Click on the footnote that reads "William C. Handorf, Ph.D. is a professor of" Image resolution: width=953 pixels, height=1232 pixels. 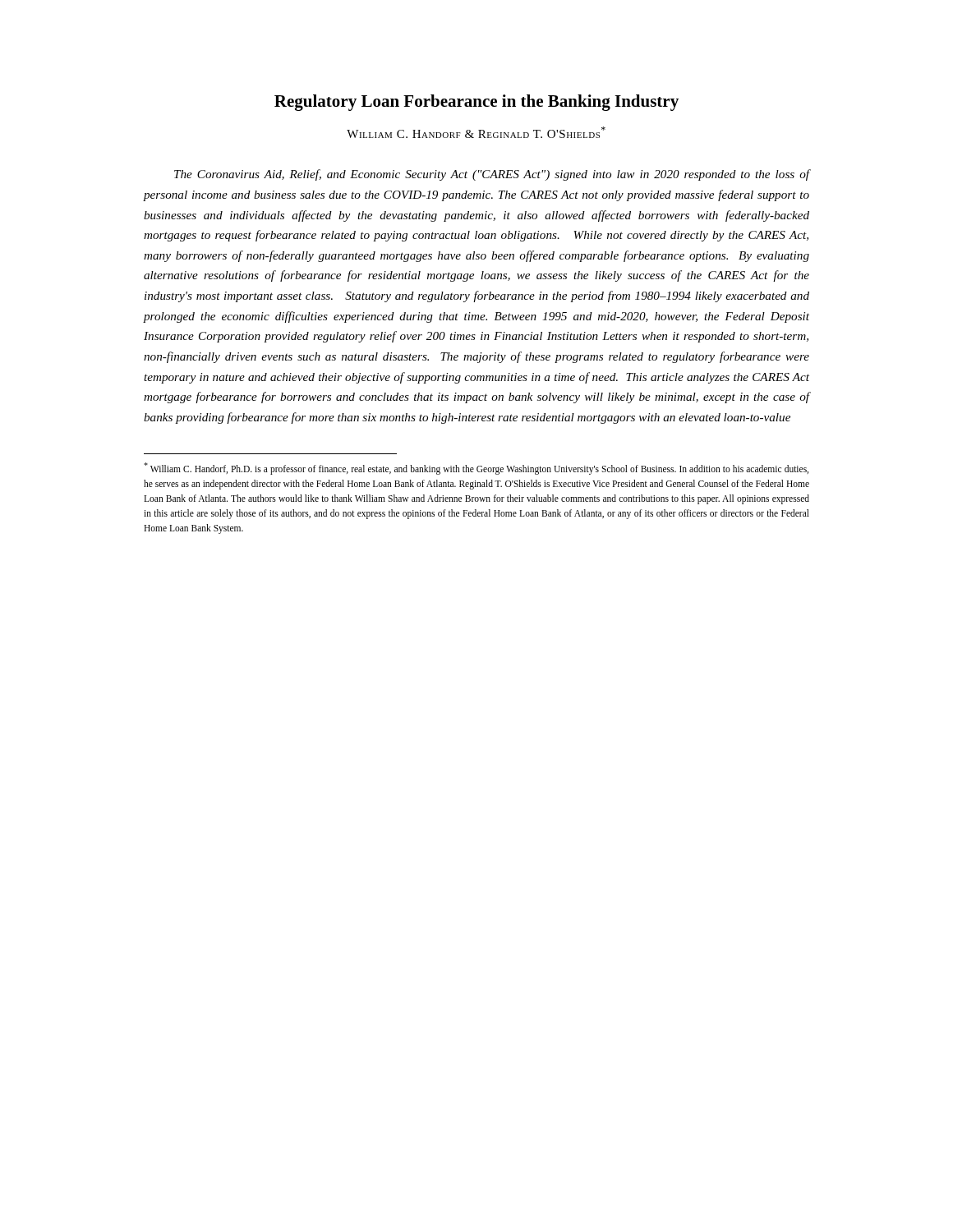(x=476, y=498)
